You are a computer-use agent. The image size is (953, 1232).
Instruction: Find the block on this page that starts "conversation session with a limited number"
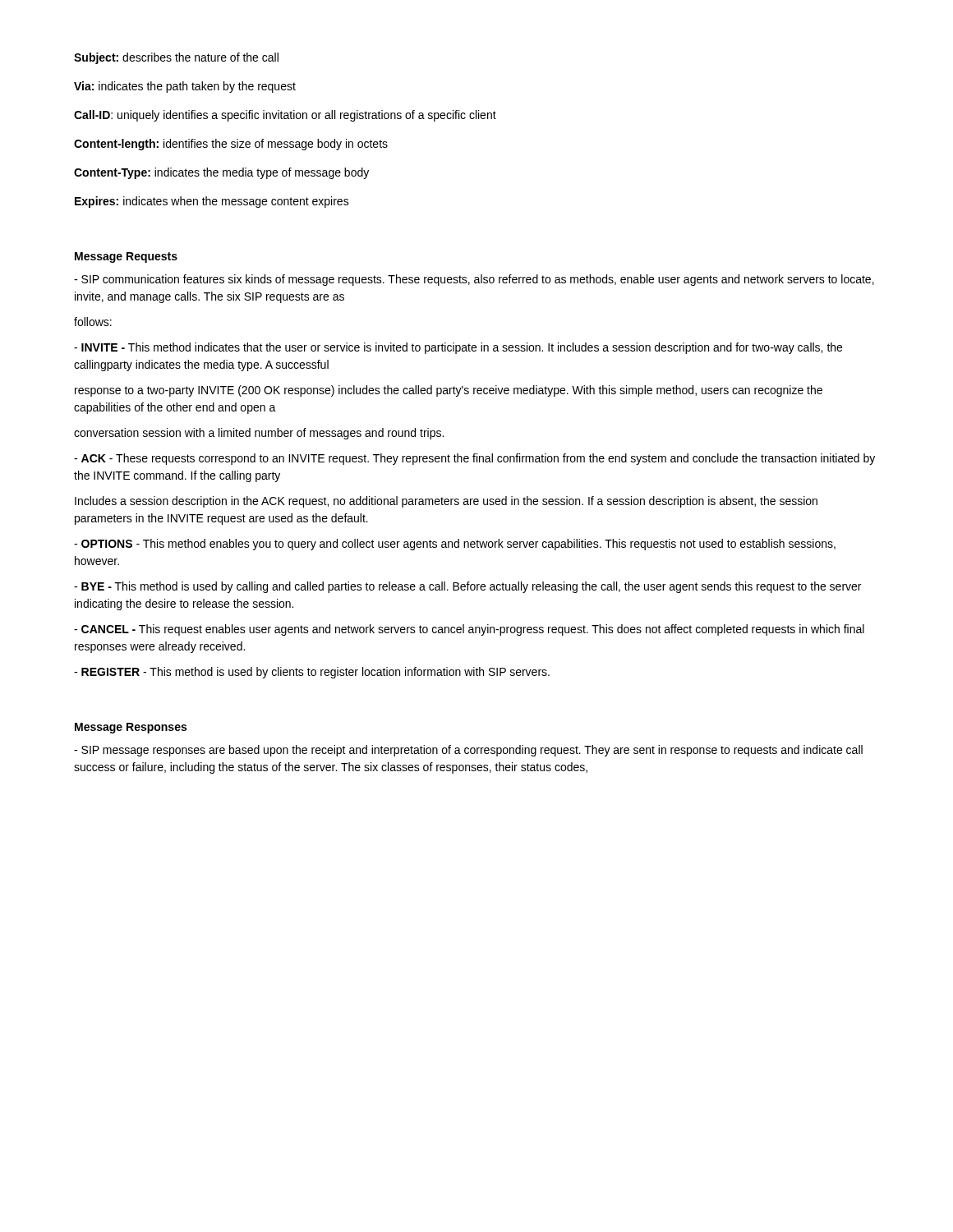pyautogui.click(x=259, y=433)
